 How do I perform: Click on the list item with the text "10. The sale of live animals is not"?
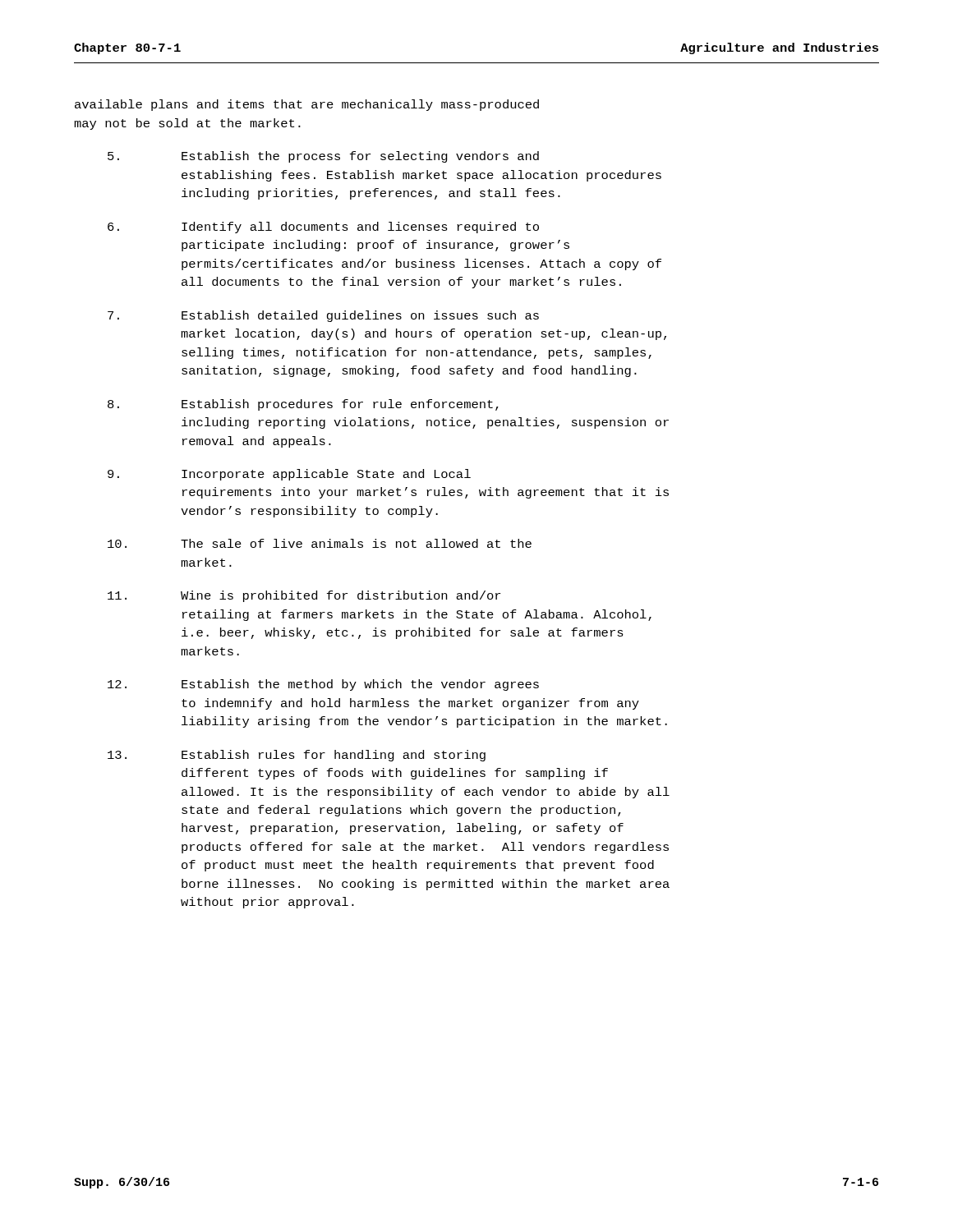click(x=476, y=554)
